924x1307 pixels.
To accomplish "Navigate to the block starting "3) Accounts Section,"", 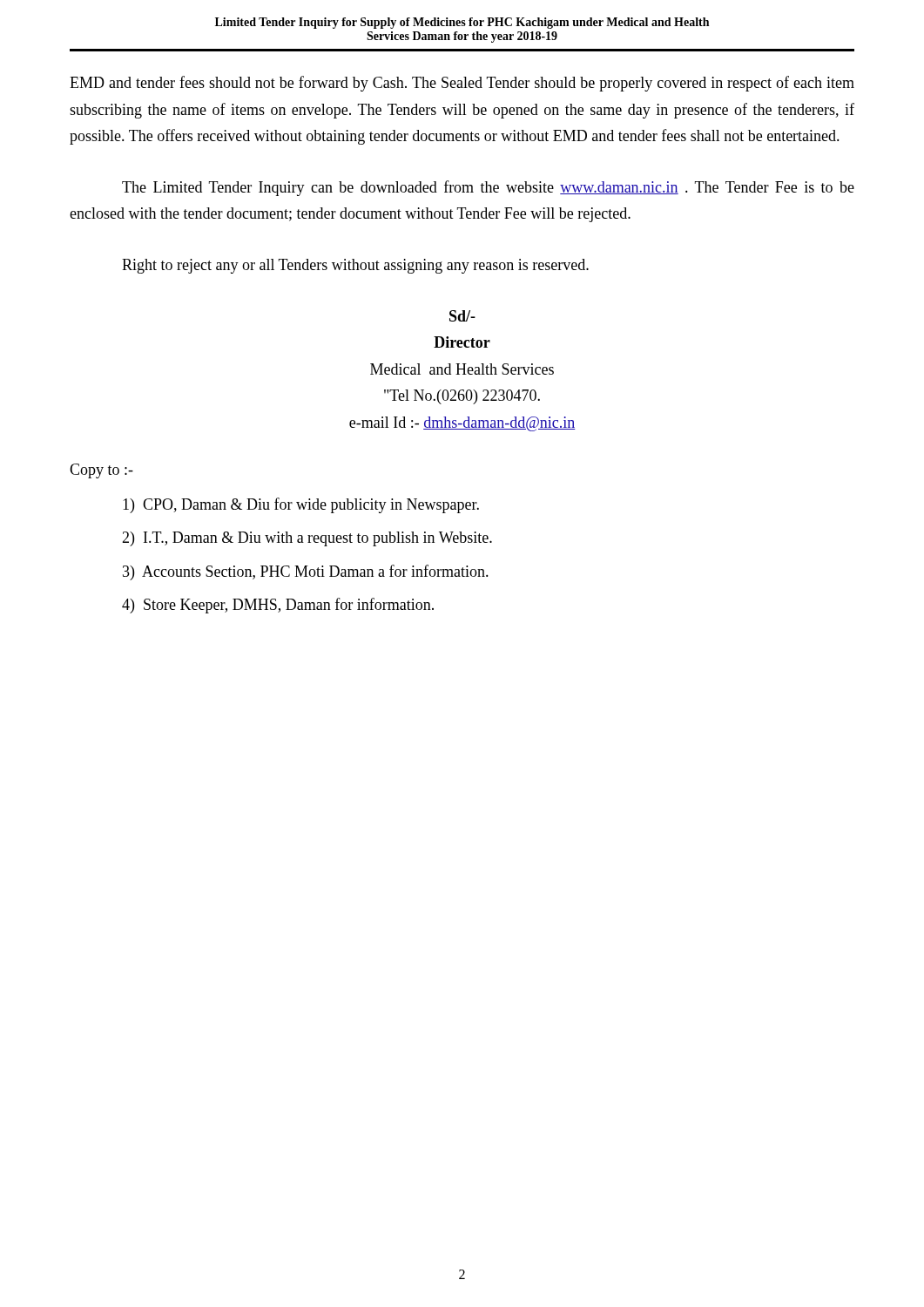I will point(305,571).
